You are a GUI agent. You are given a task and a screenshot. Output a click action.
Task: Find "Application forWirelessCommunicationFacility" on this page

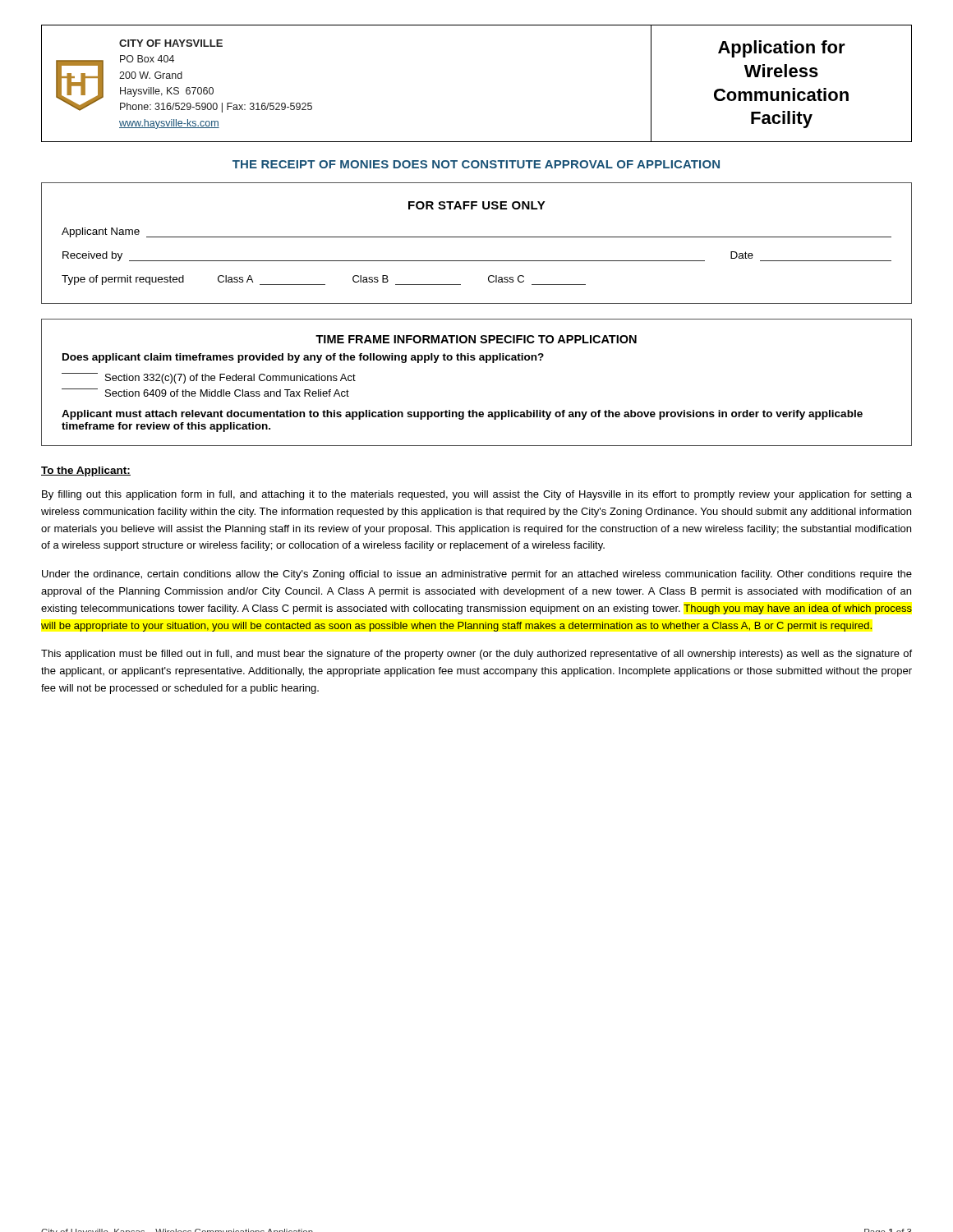(781, 83)
